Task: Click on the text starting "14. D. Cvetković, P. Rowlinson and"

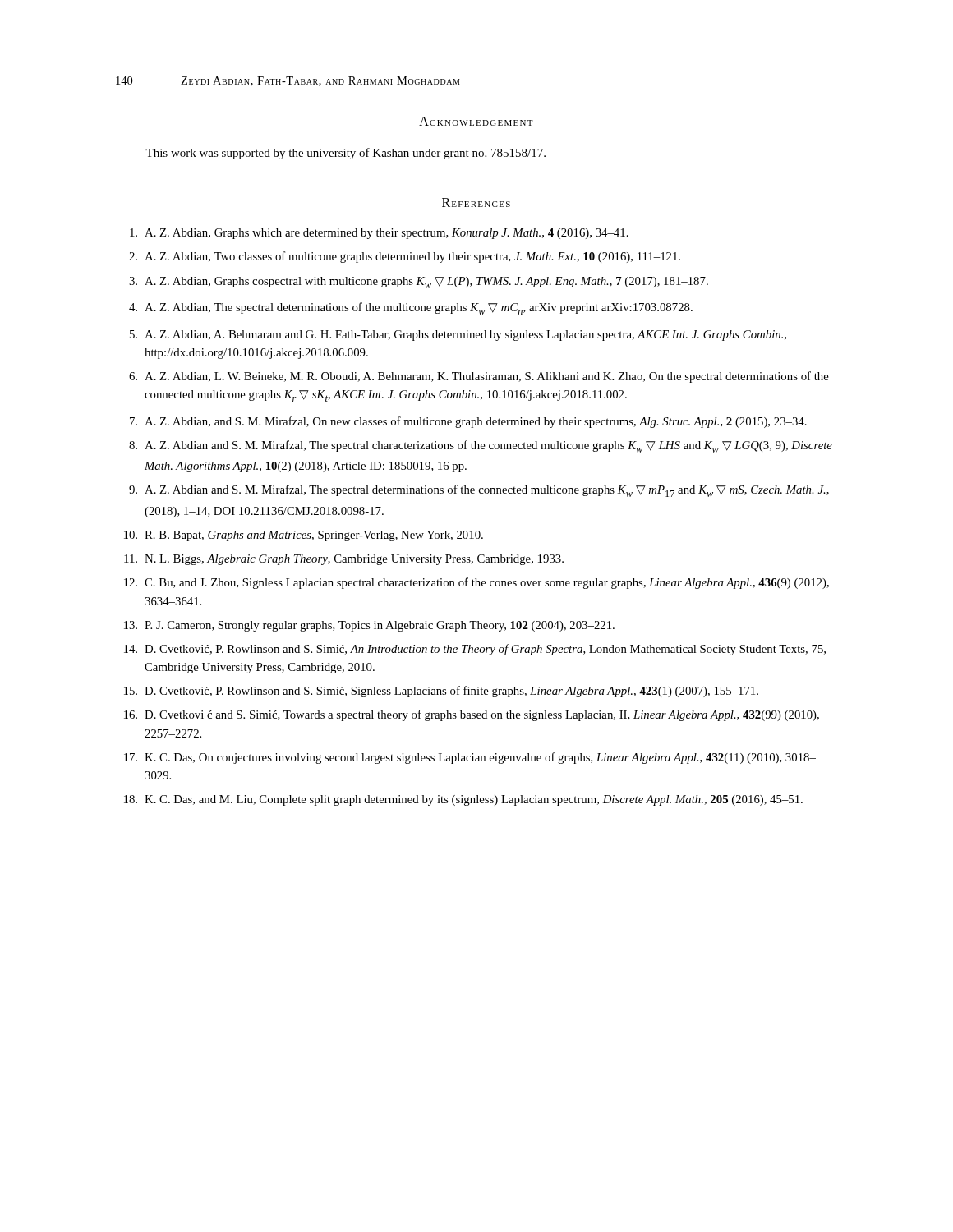Action: click(x=476, y=658)
